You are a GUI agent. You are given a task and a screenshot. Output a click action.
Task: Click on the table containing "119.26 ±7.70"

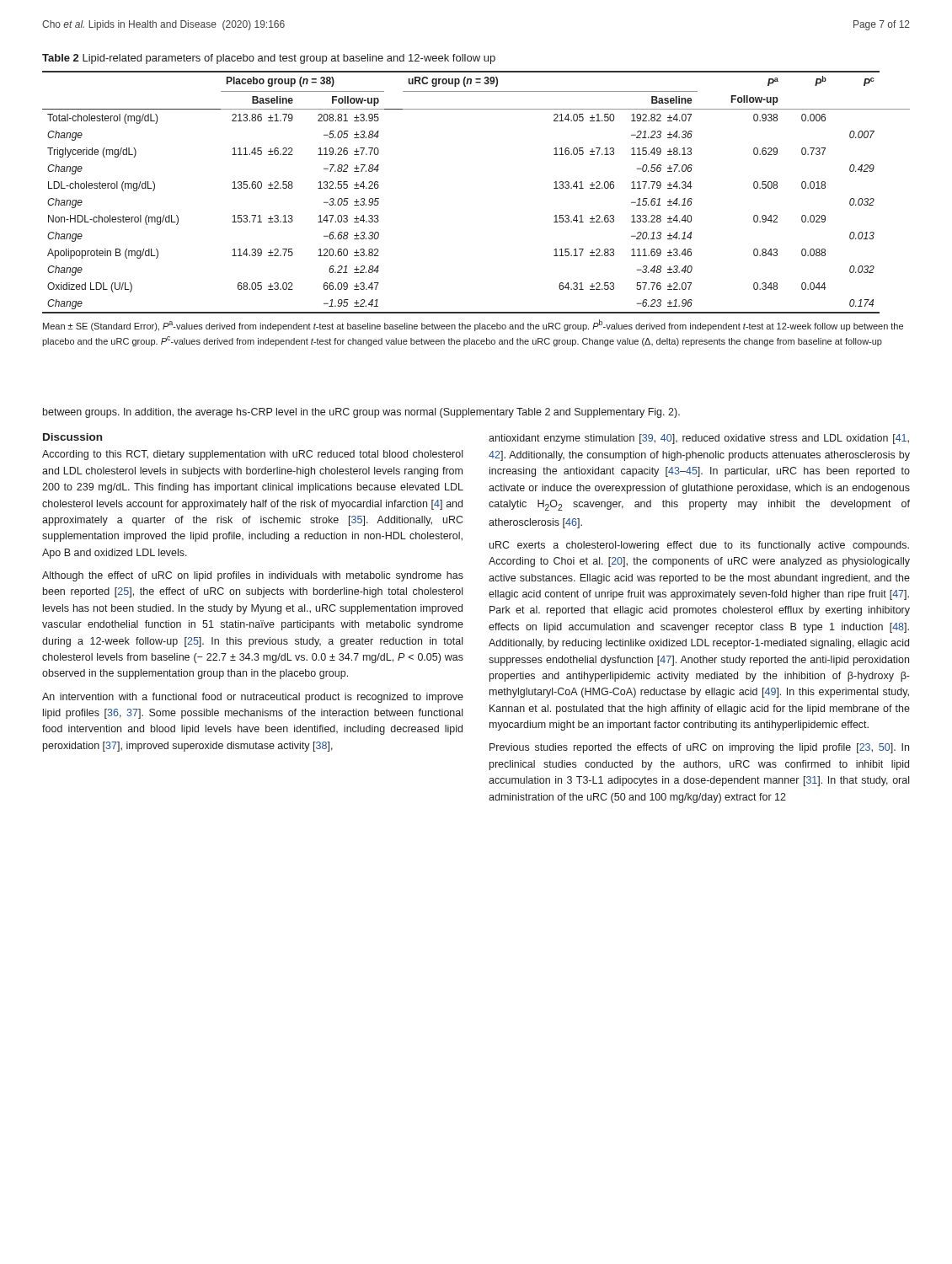pyautogui.click(x=476, y=192)
